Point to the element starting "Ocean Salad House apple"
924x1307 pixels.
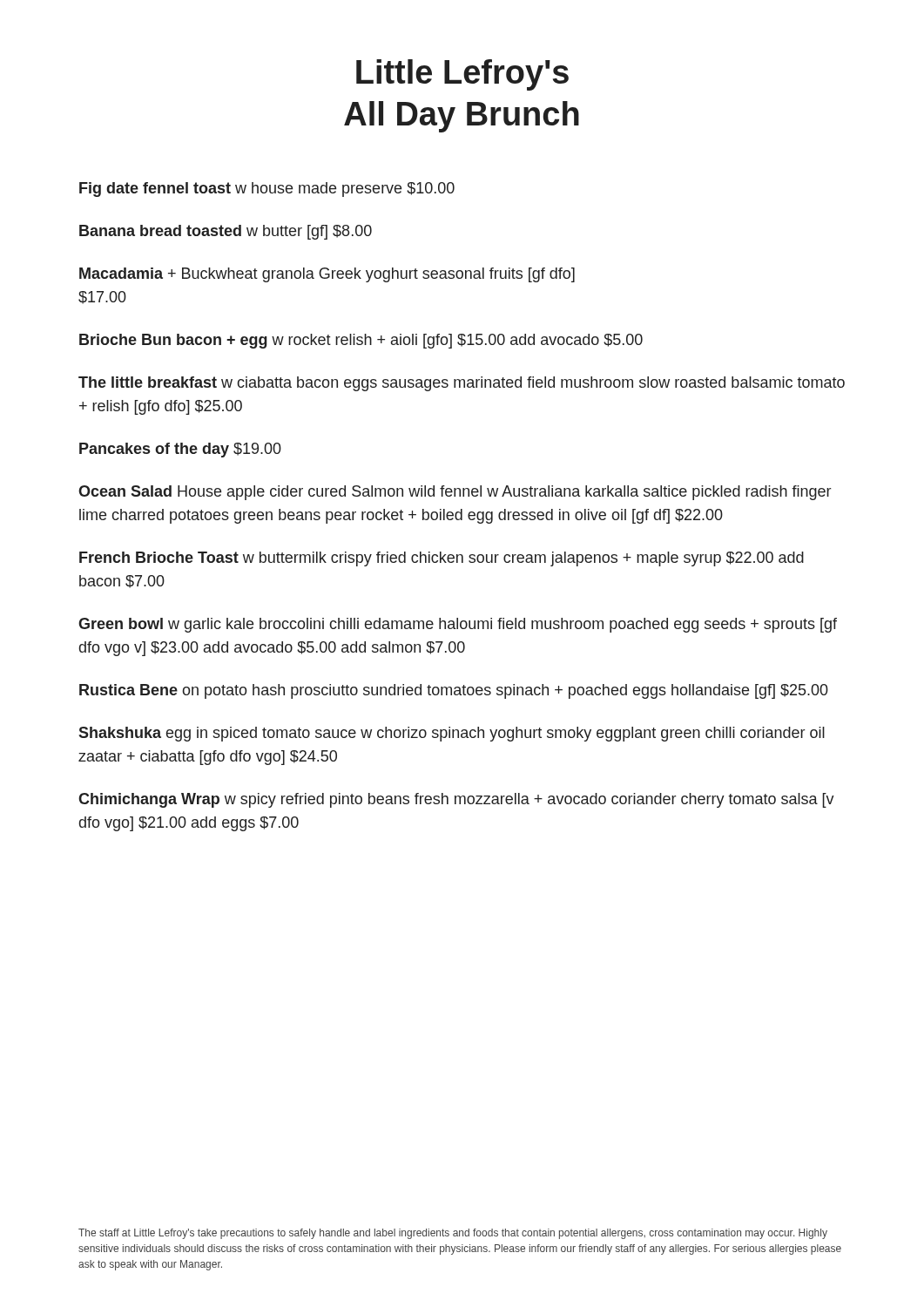(x=455, y=503)
